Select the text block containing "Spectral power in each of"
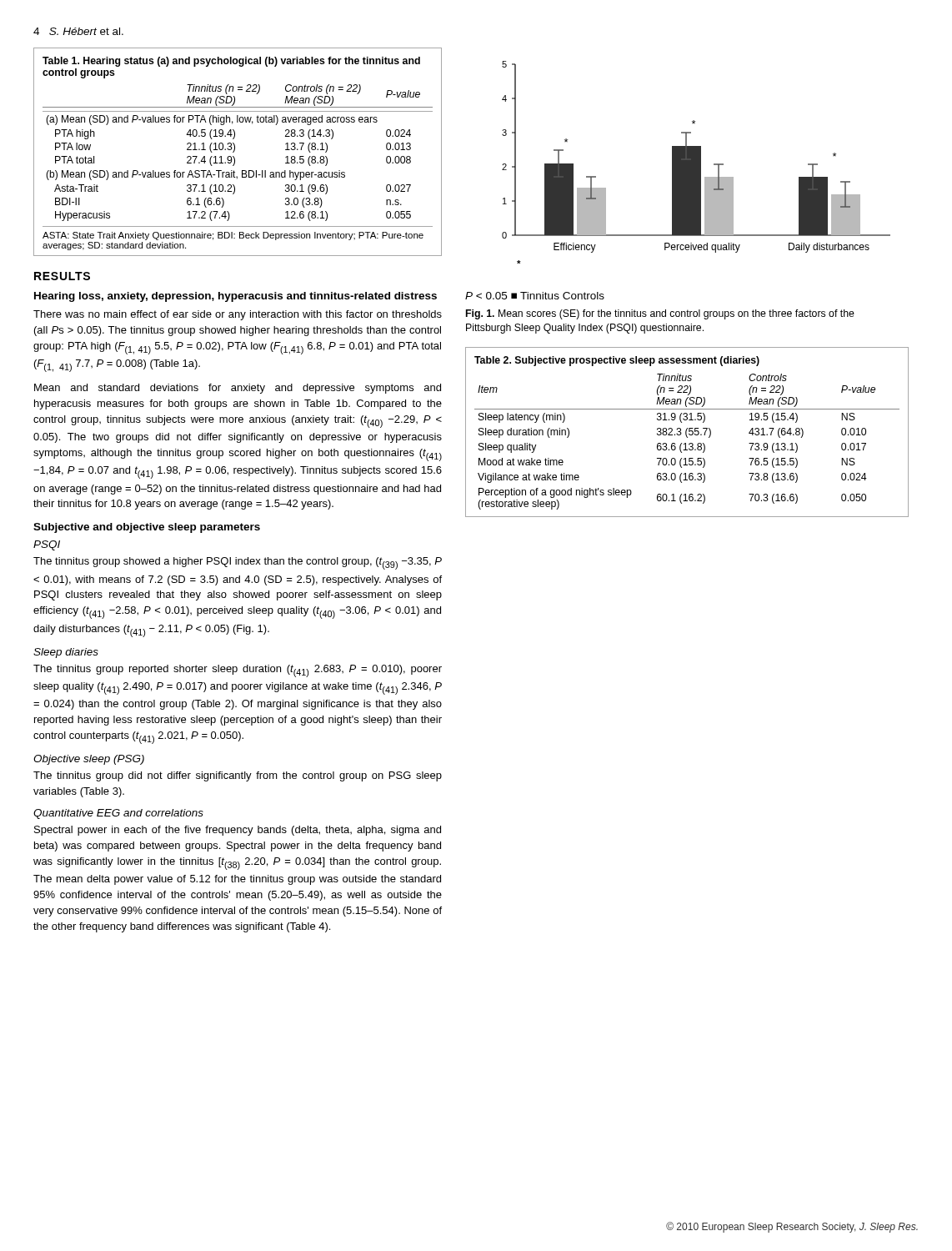The image size is (952, 1251). click(x=238, y=878)
